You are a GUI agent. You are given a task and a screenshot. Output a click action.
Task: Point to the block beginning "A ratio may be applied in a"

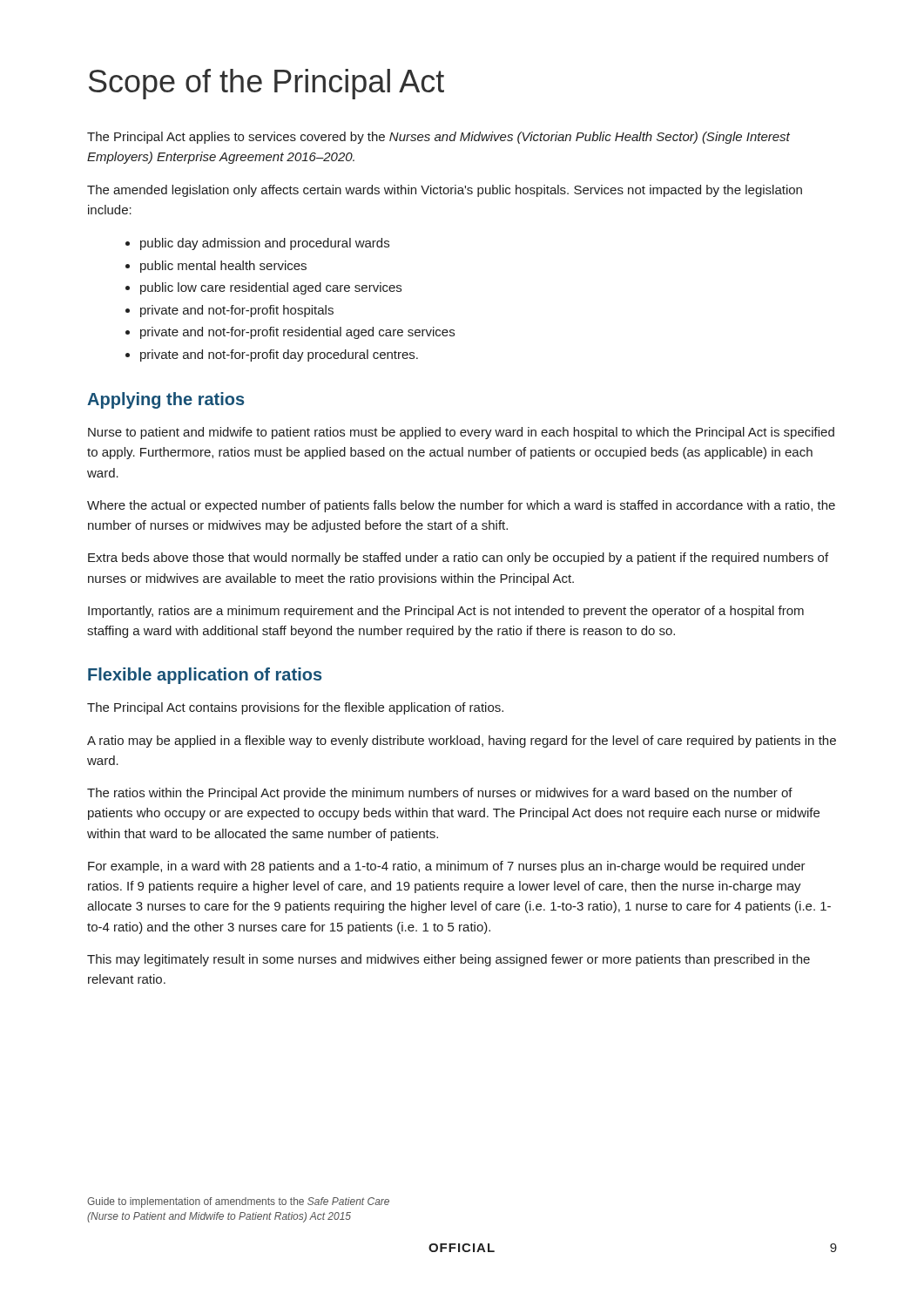[462, 750]
